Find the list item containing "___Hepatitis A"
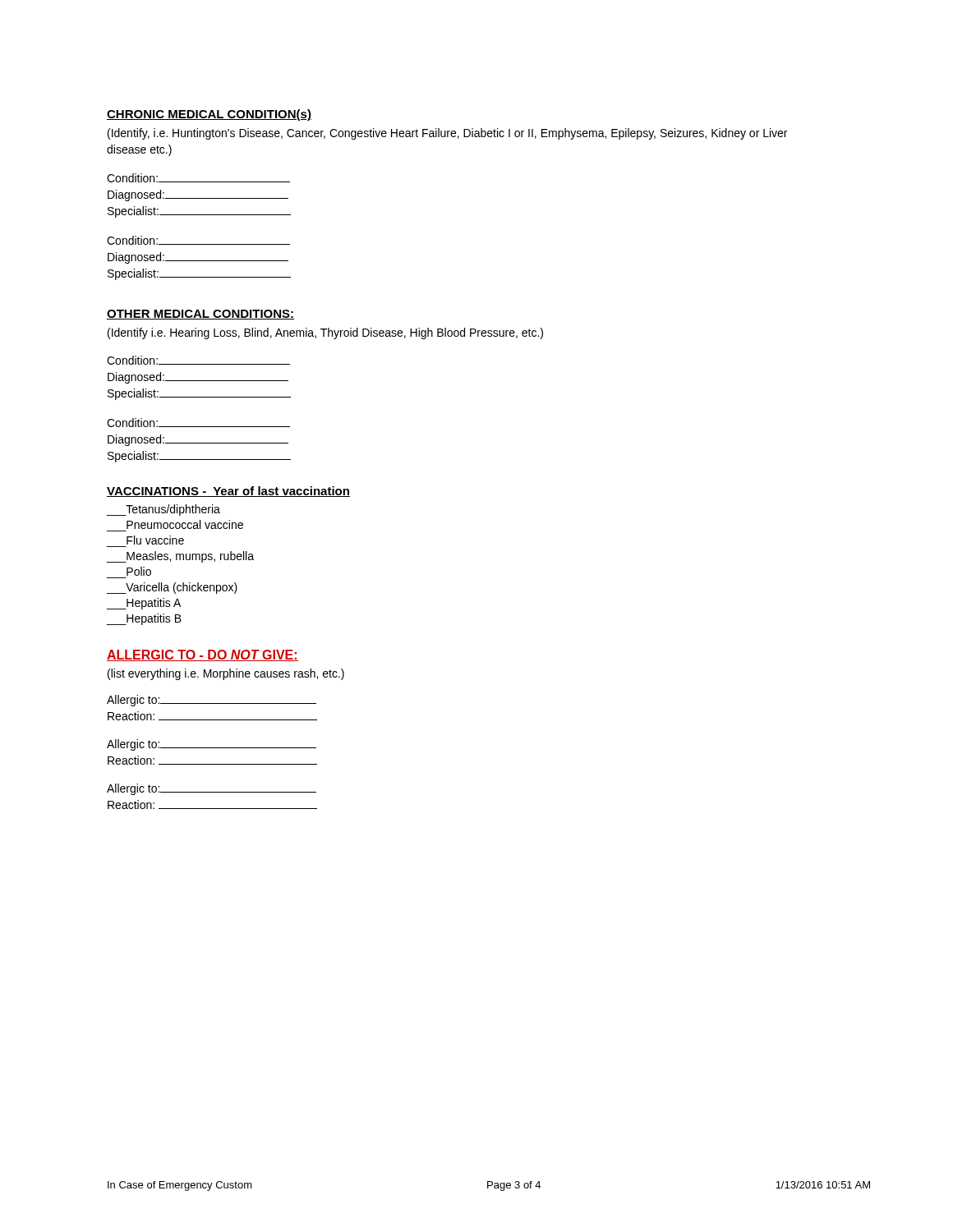Viewport: 953px width, 1232px height. pyautogui.click(x=144, y=603)
